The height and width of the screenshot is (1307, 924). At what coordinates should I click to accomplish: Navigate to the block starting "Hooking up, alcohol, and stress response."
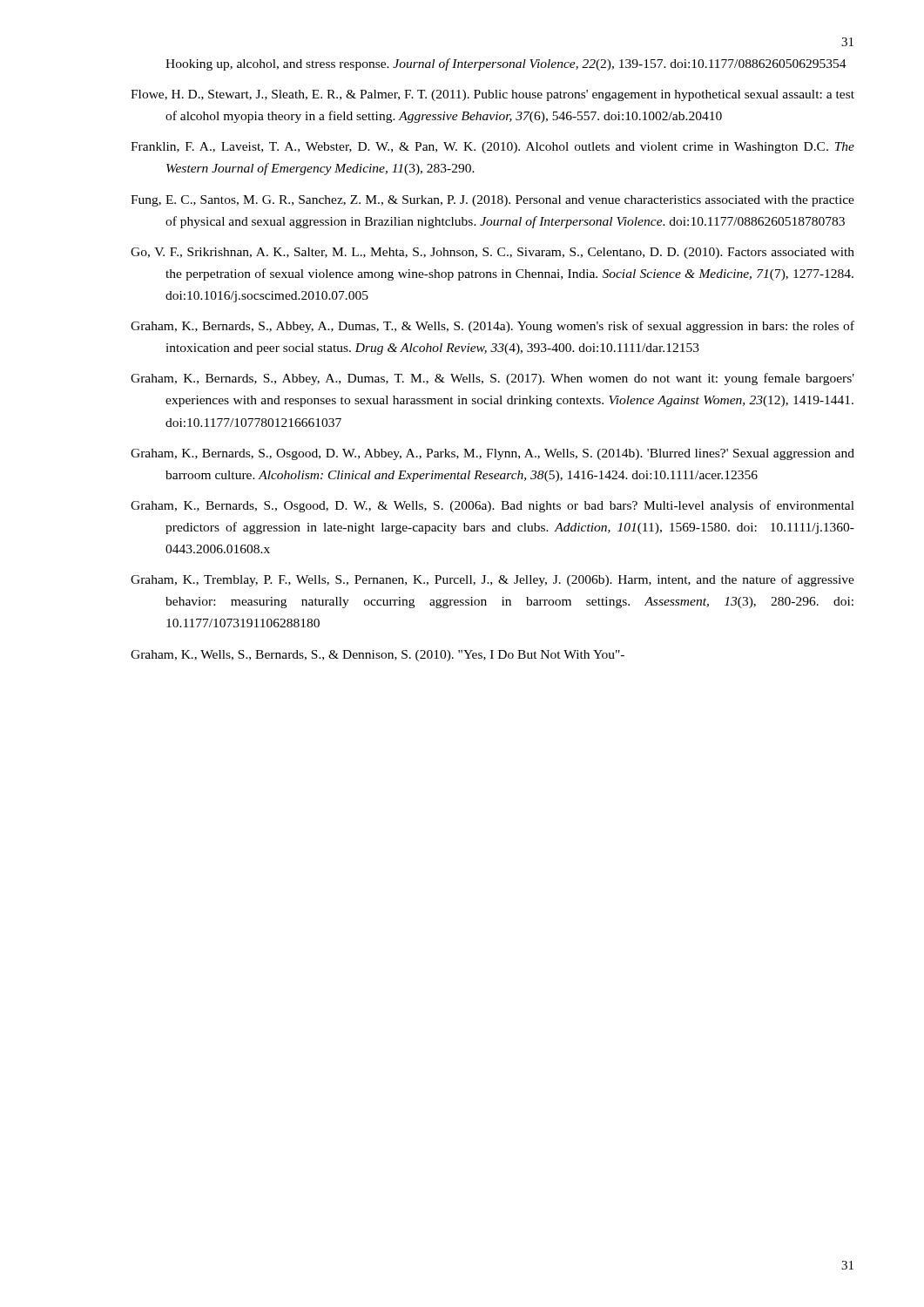pos(506,63)
